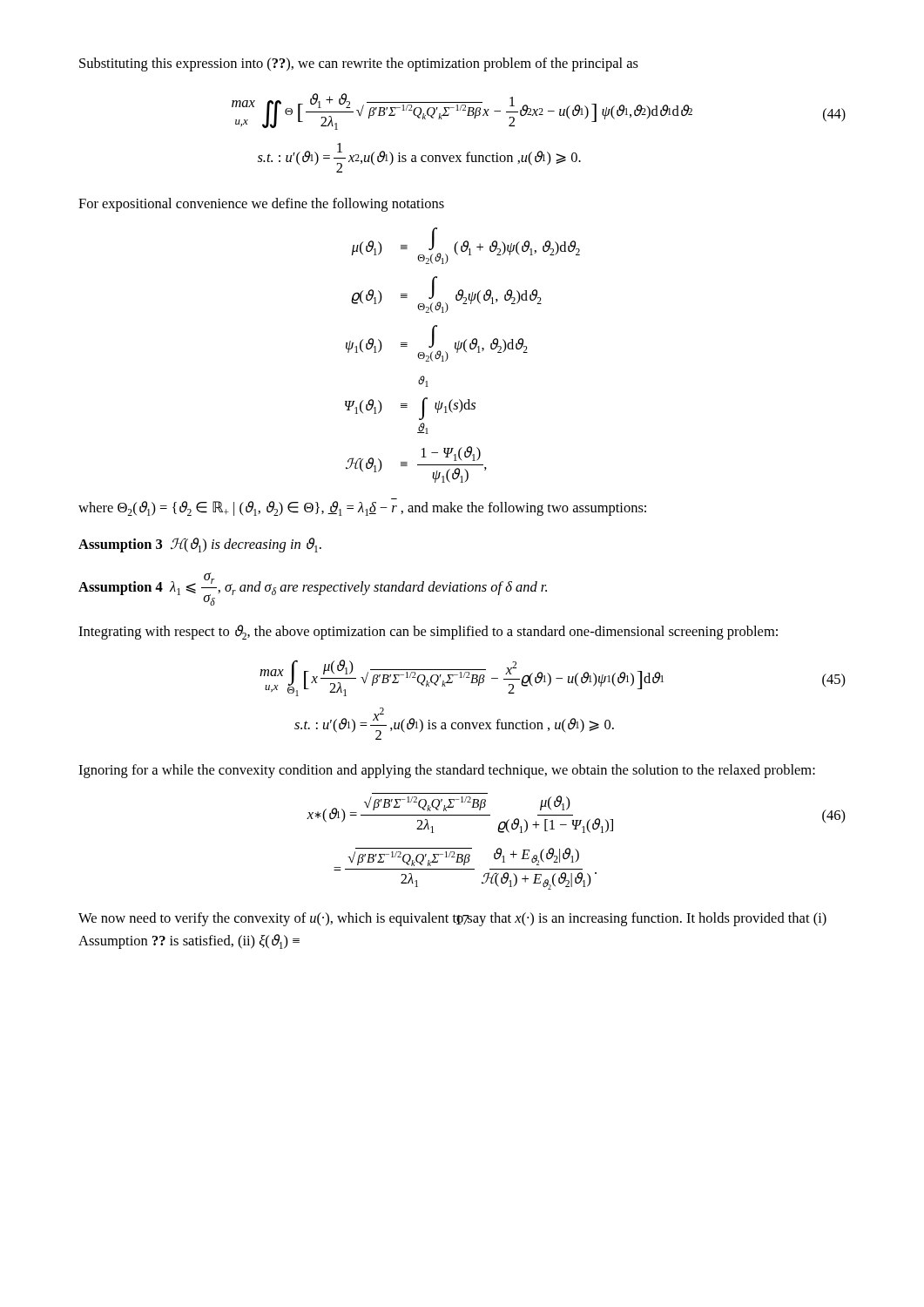Locate the text starting "μ(ϑ1) ≡ ∫"
The height and width of the screenshot is (1307, 924).
462,356
